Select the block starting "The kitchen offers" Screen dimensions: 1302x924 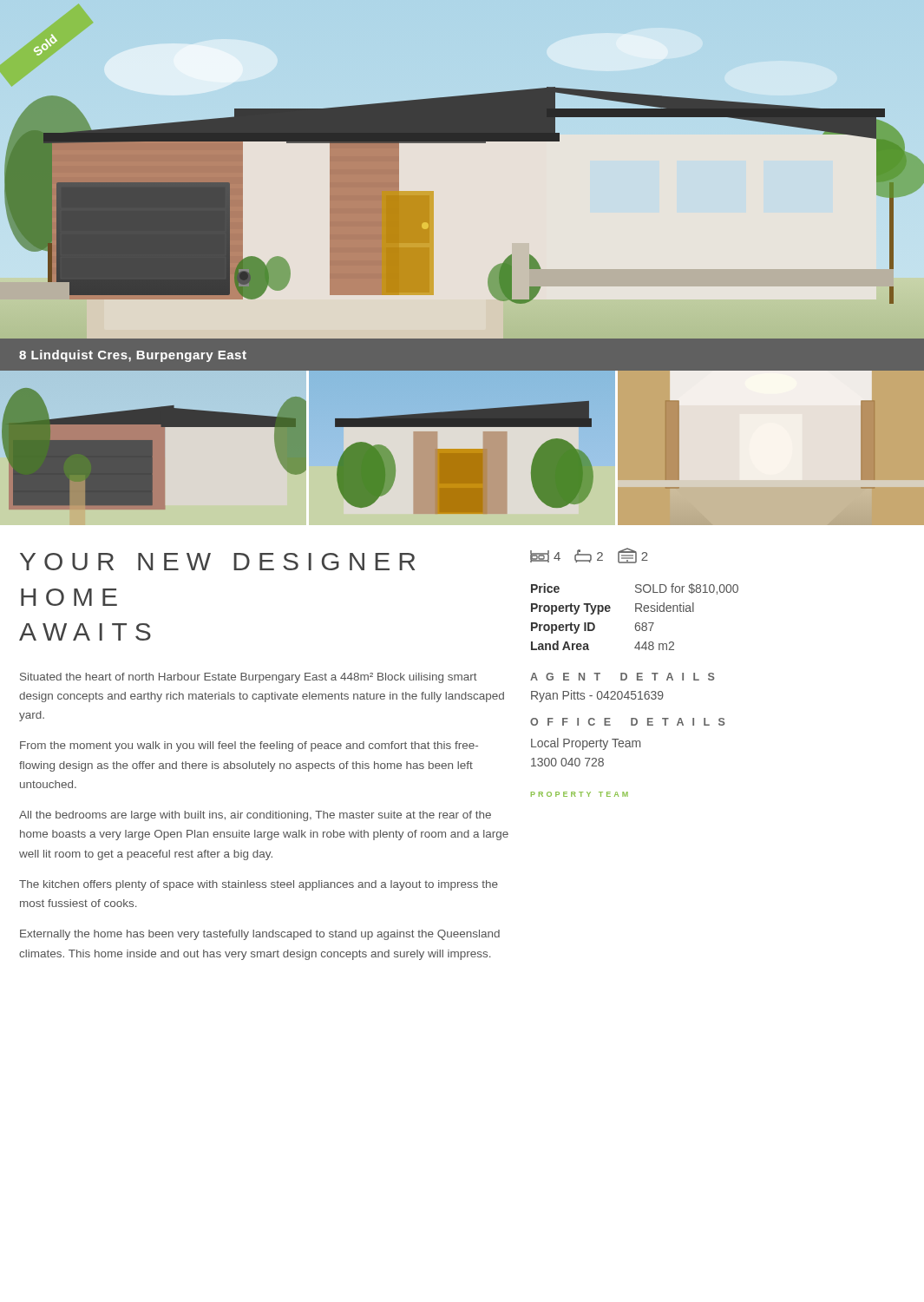click(259, 894)
